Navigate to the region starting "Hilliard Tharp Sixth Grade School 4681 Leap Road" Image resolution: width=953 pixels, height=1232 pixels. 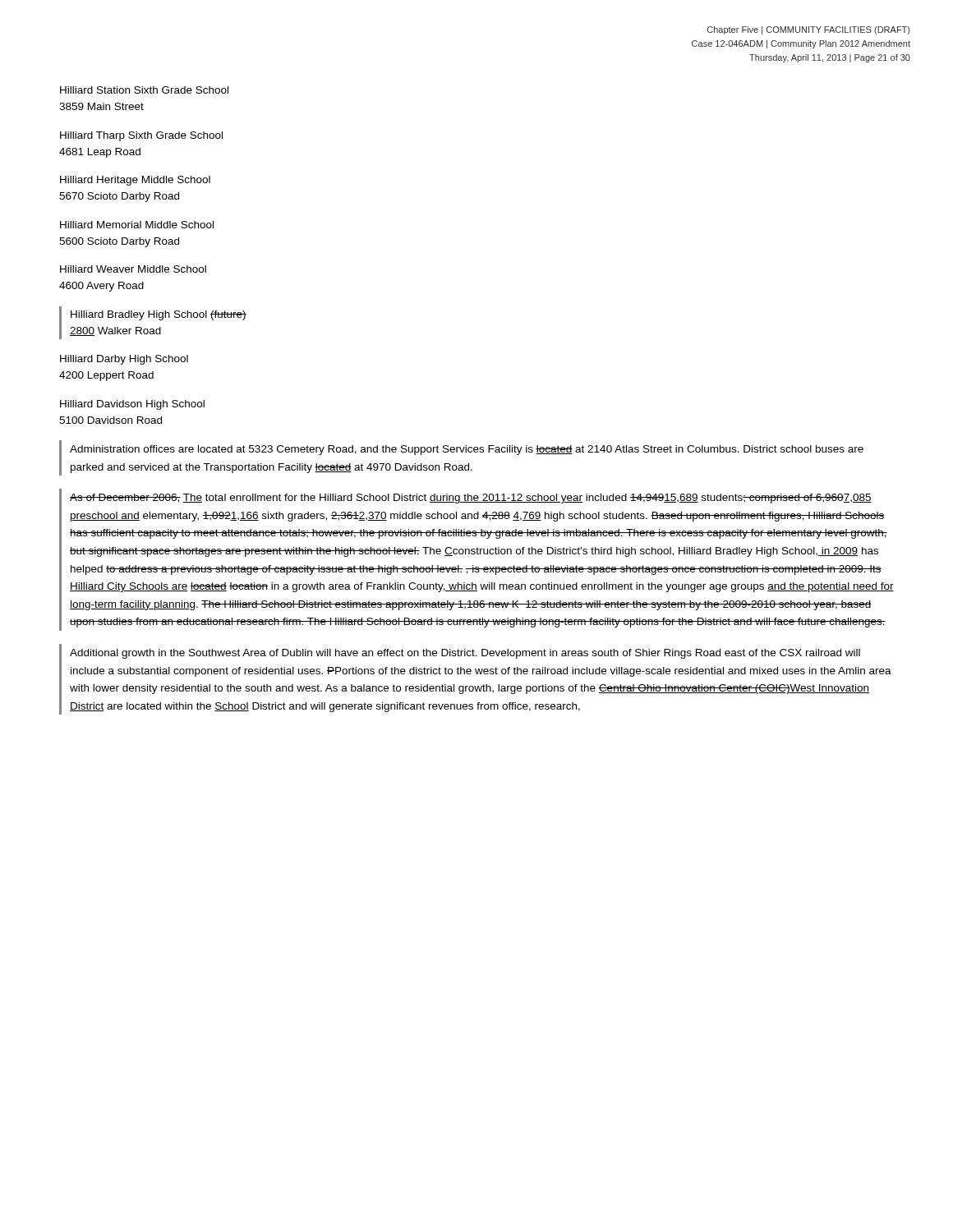(141, 136)
